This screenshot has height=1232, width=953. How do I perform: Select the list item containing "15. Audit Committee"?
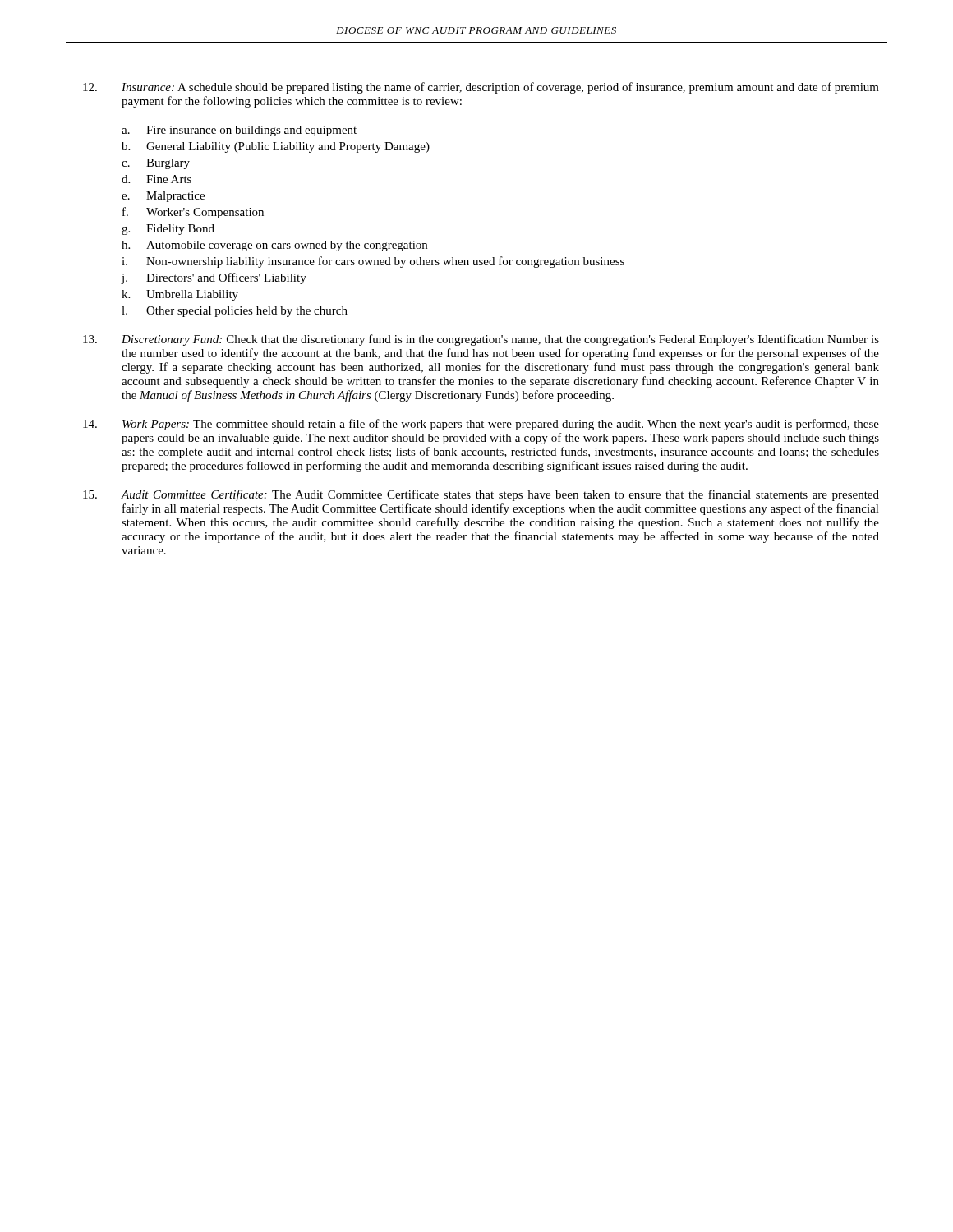[x=481, y=523]
